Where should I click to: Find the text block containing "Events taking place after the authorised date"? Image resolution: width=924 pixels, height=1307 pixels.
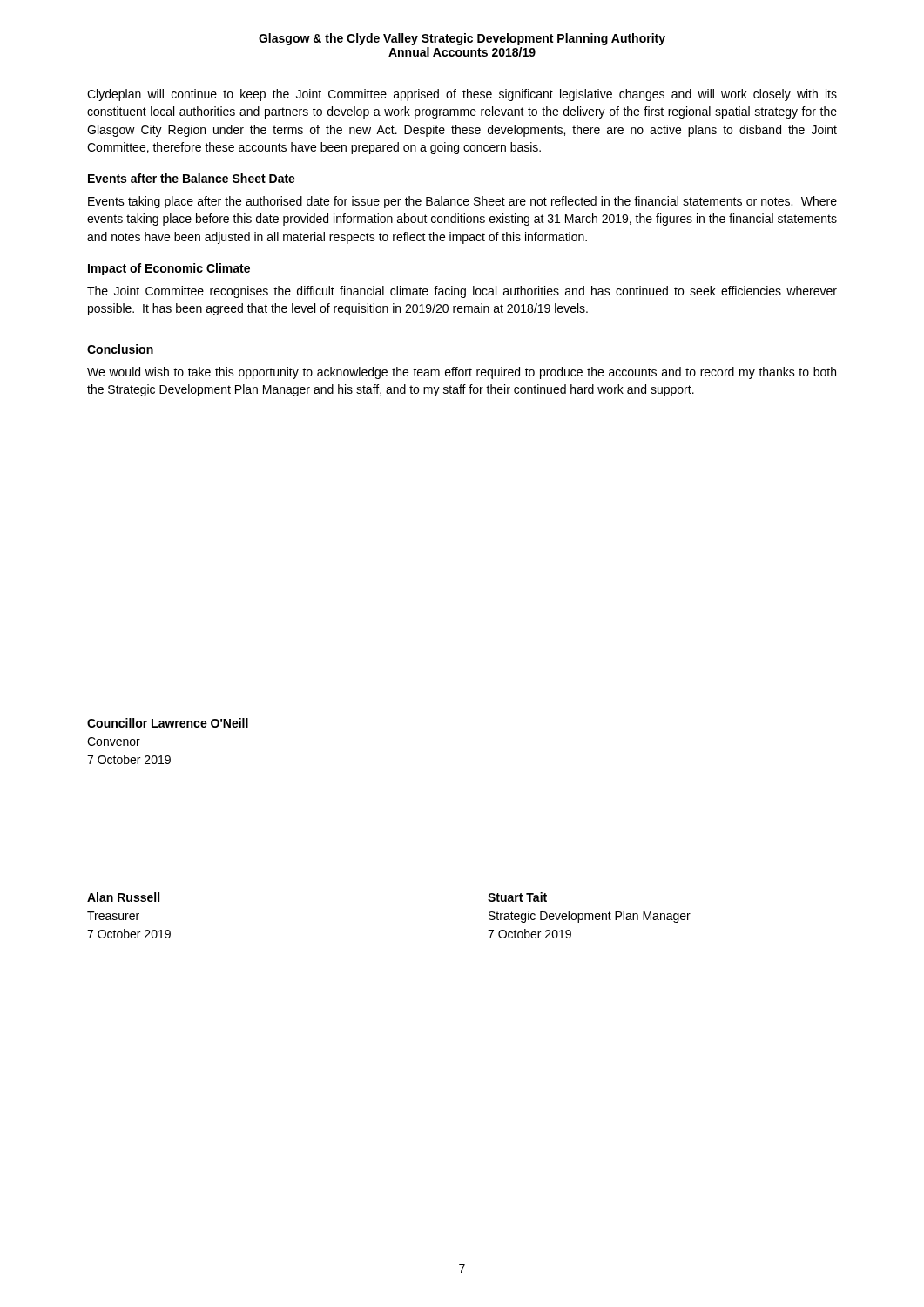(x=462, y=219)
